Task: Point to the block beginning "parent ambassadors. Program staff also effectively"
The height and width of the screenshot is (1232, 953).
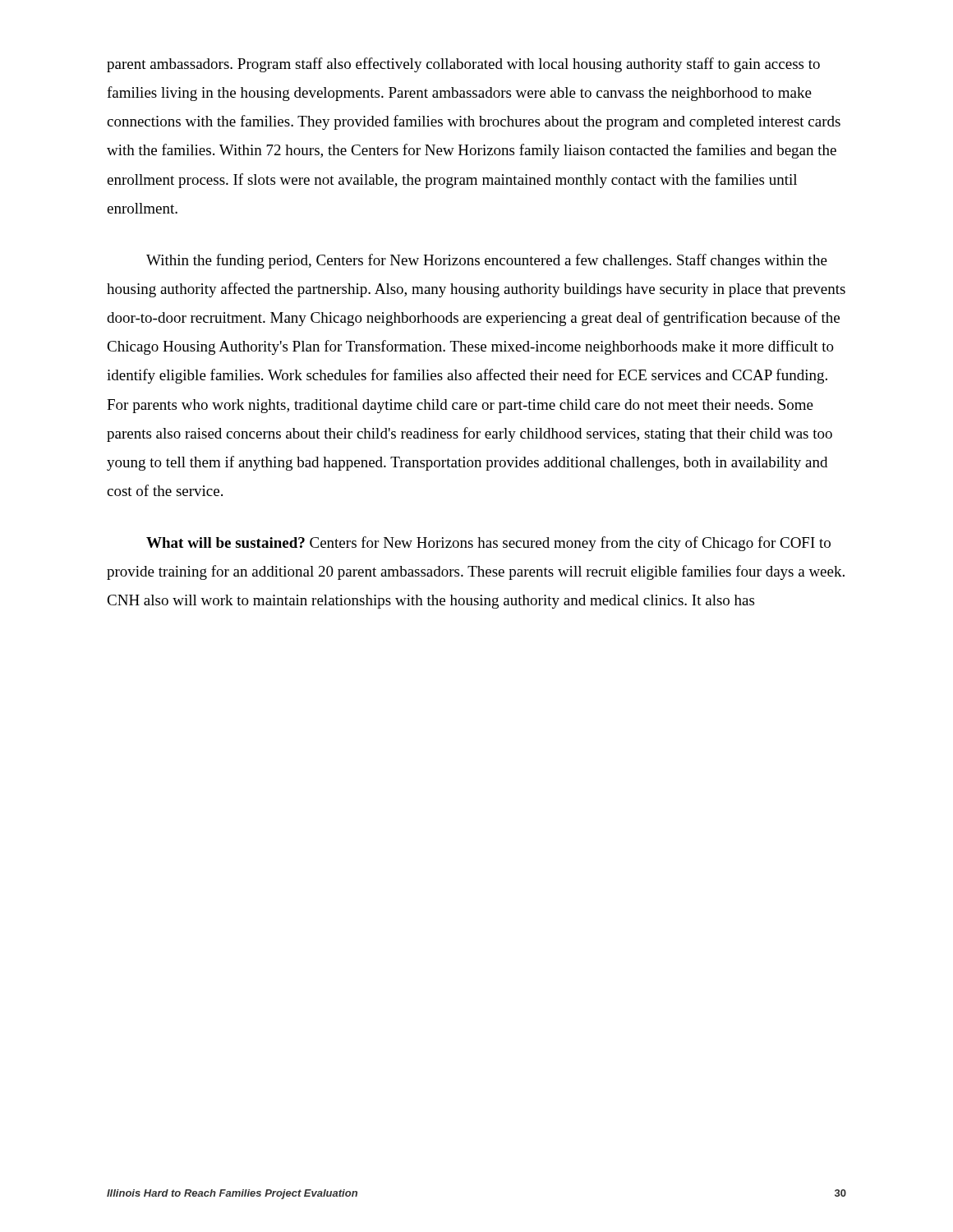Action: point(474,136)
